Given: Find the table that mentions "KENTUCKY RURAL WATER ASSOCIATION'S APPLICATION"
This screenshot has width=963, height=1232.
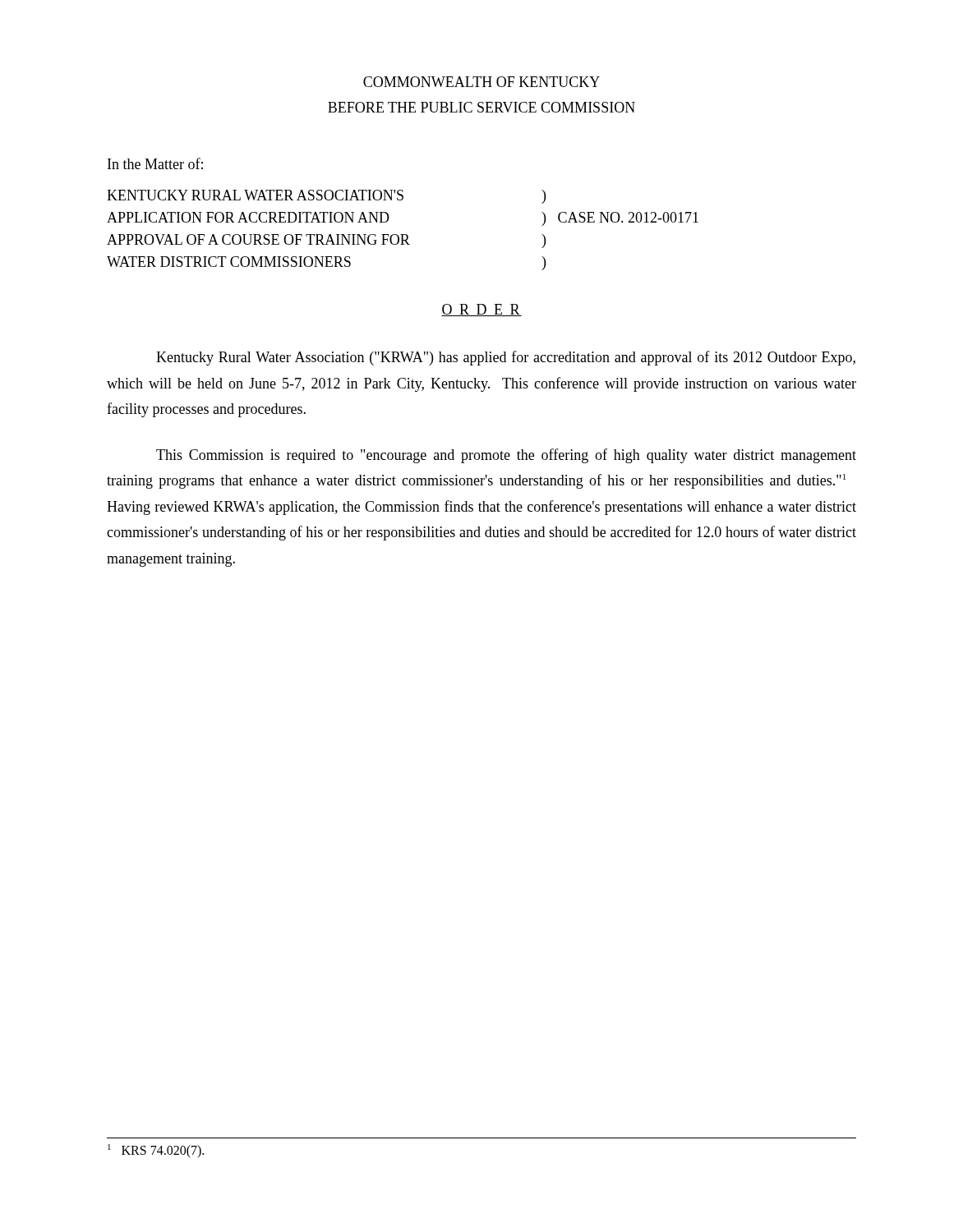Looking at the screenshot, I should click(x=482, y=229).
